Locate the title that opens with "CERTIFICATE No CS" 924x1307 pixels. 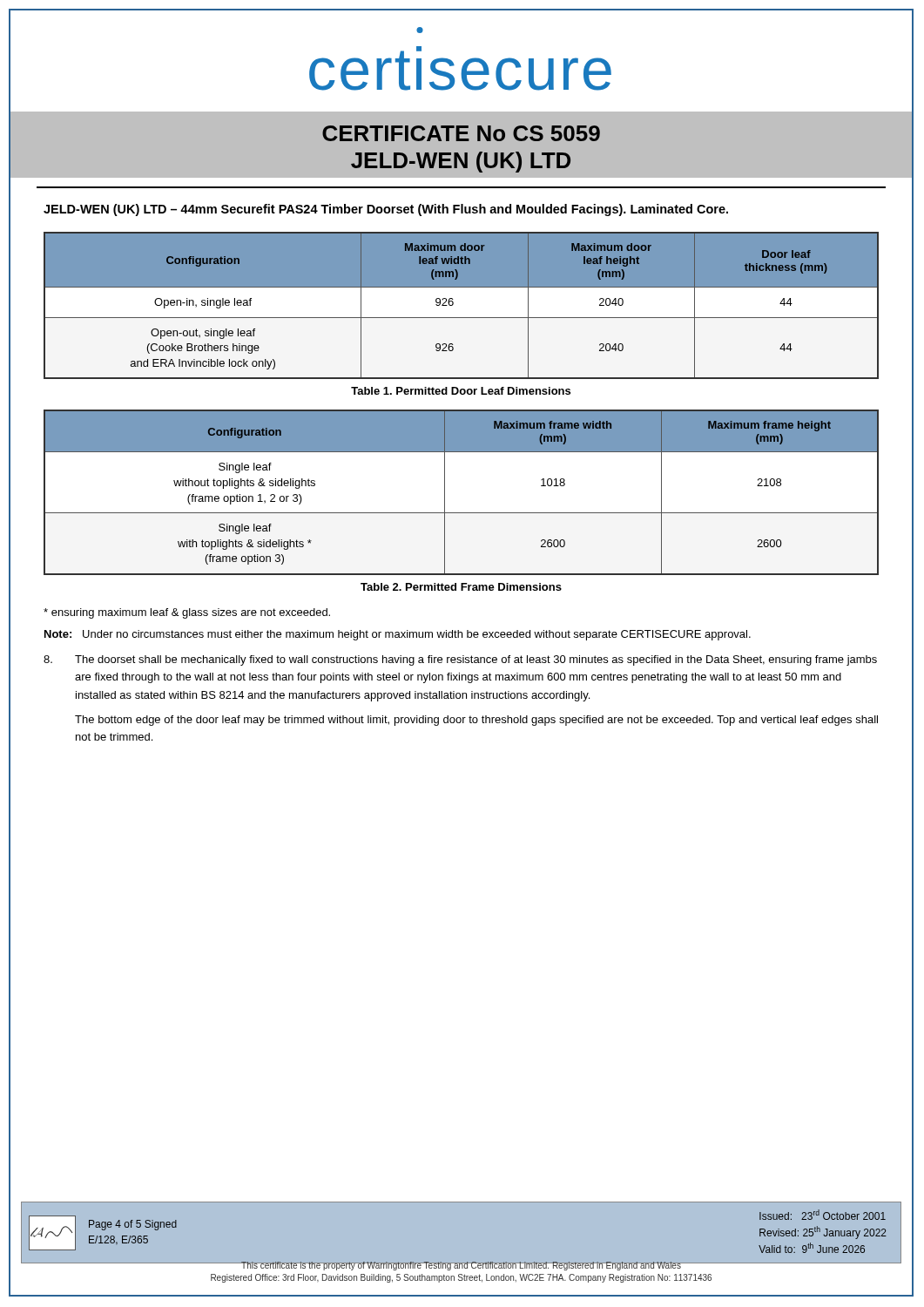461,147
